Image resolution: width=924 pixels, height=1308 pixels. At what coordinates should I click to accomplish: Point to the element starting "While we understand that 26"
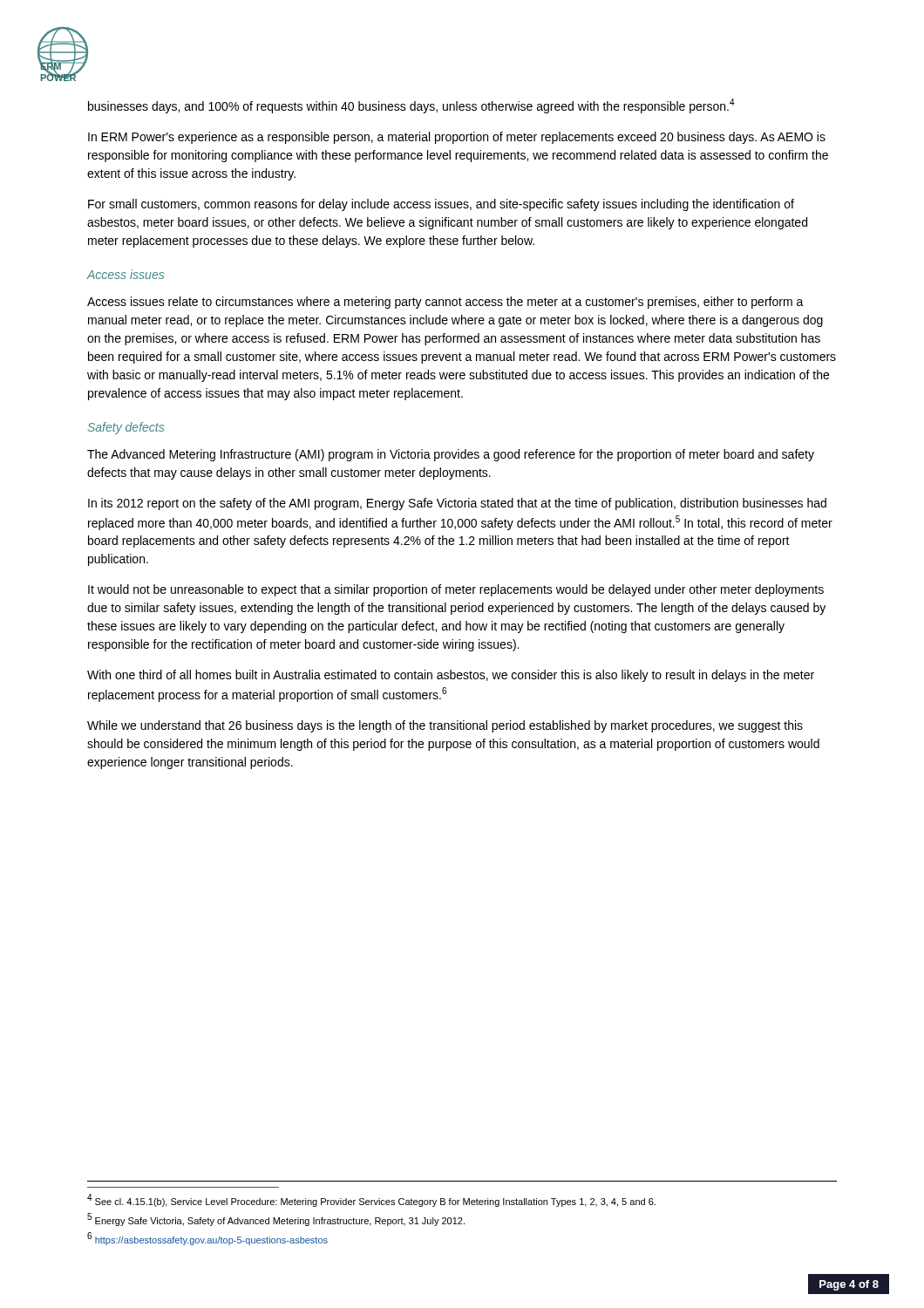462,744
